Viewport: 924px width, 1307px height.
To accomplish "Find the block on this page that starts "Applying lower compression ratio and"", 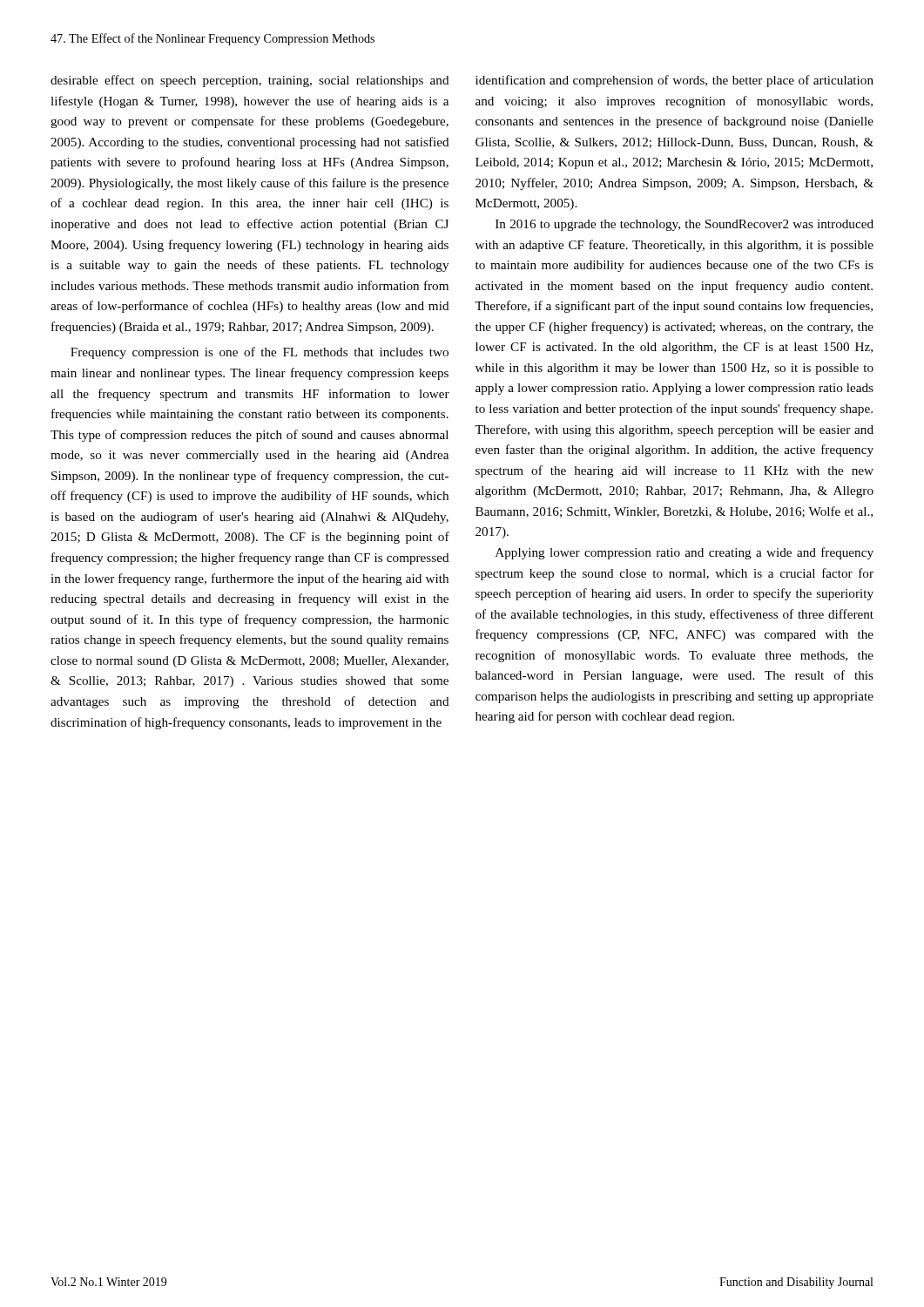I will (674, 634).
